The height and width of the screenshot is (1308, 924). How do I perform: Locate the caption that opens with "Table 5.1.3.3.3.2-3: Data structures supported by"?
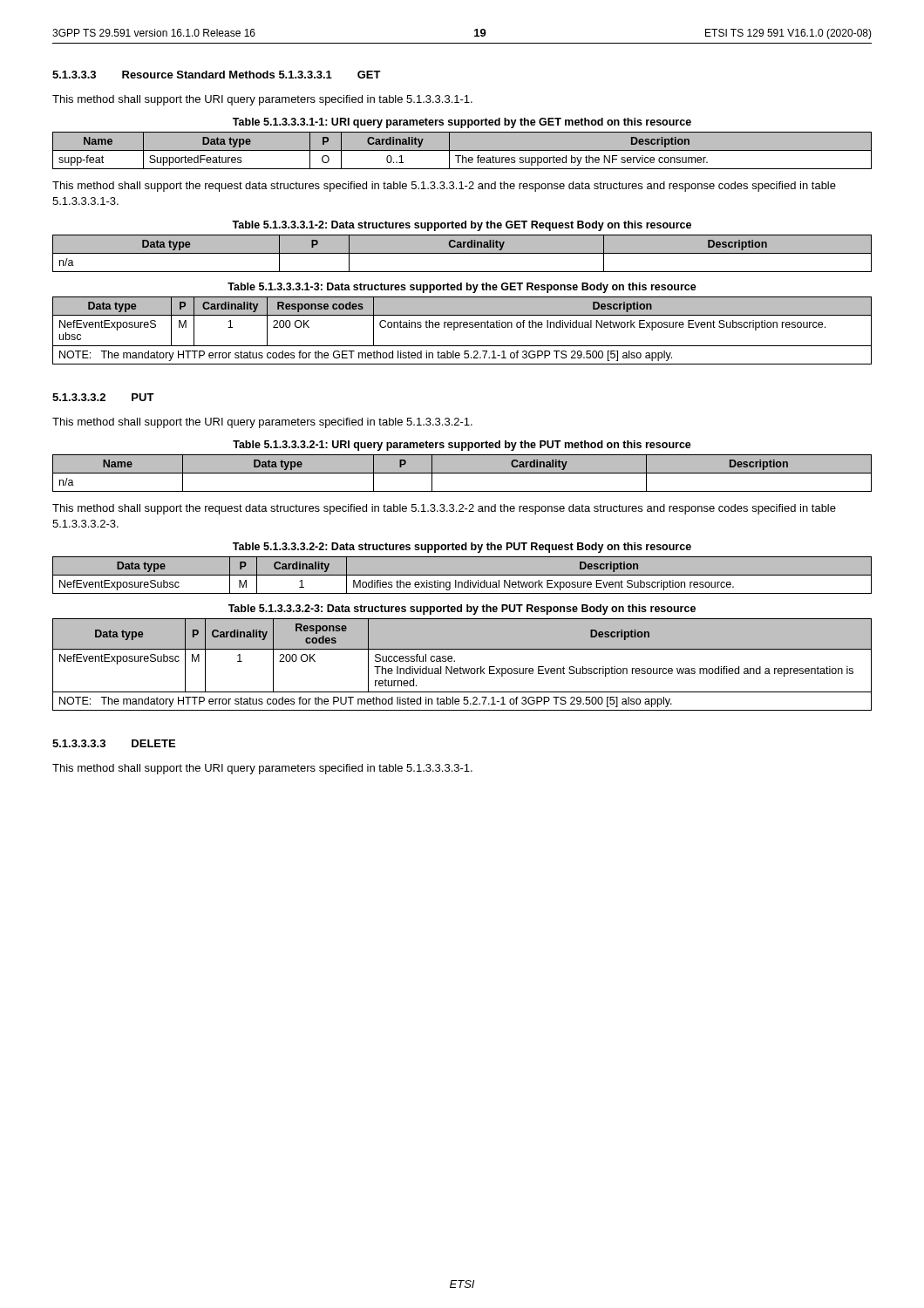462,609
